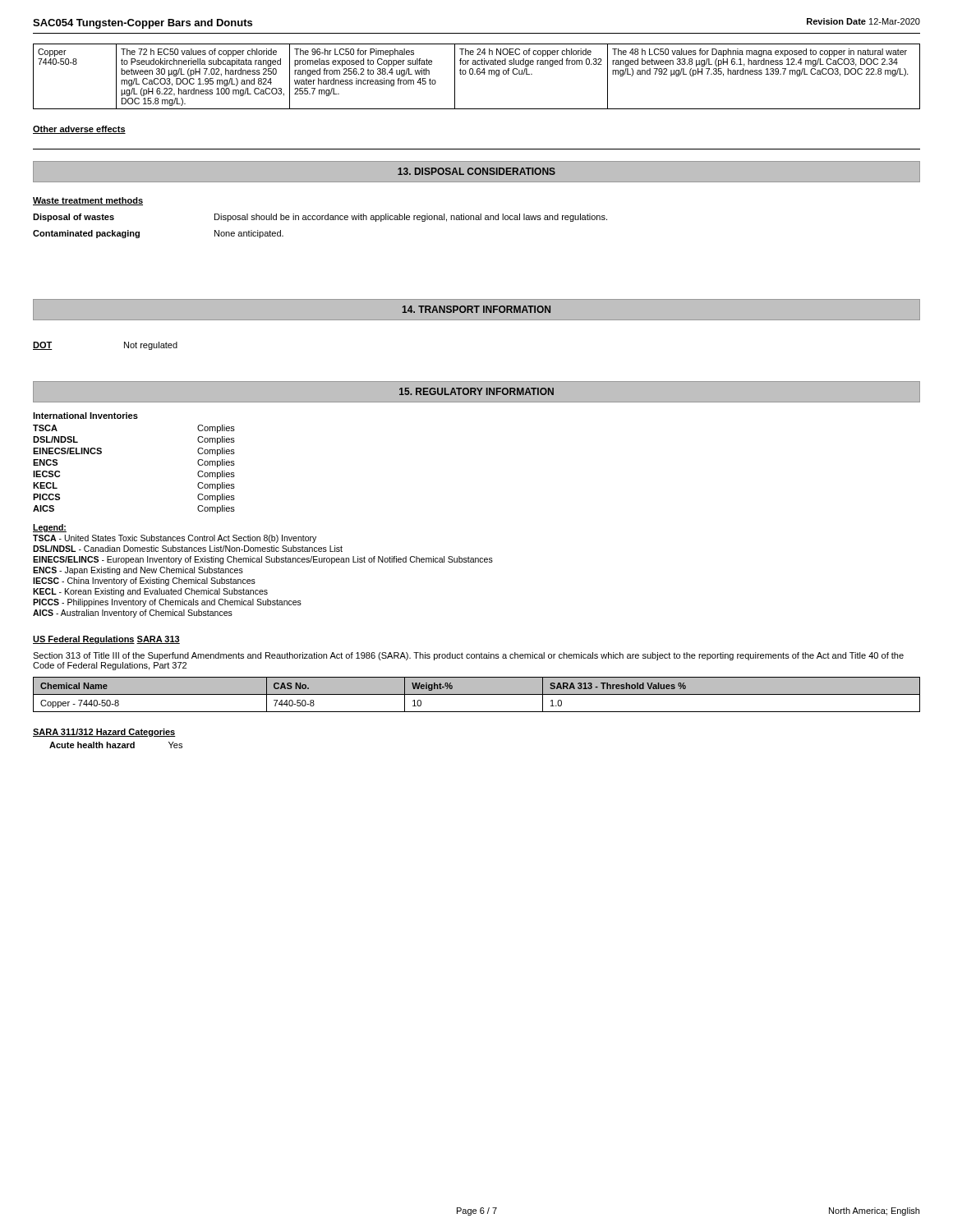953x1232 pixels.
Task: Select the block starting "SARA 313"
Action: (158, 639)
